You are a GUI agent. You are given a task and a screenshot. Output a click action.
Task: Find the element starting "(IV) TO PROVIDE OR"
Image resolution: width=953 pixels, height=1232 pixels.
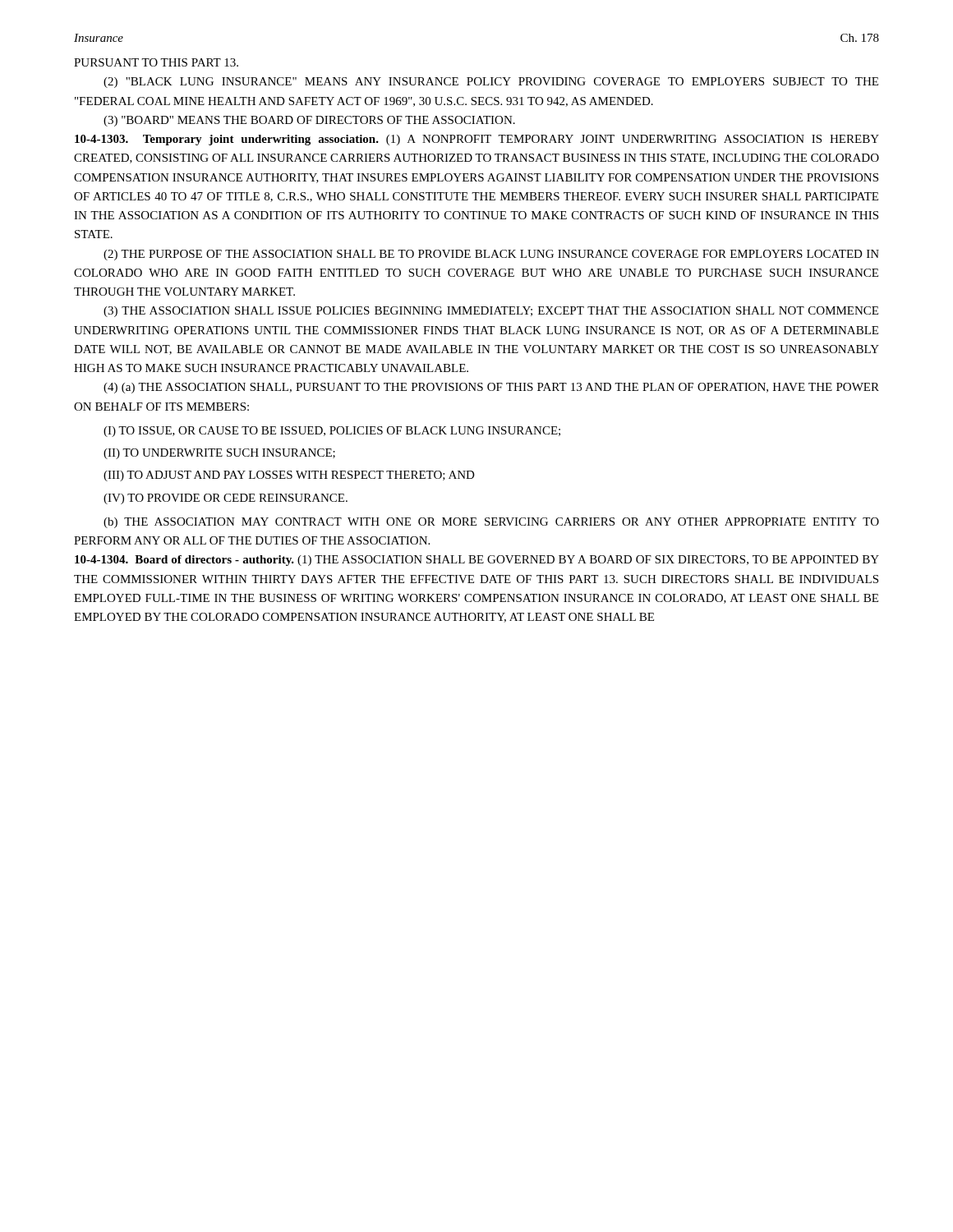(x=226, y=497)
